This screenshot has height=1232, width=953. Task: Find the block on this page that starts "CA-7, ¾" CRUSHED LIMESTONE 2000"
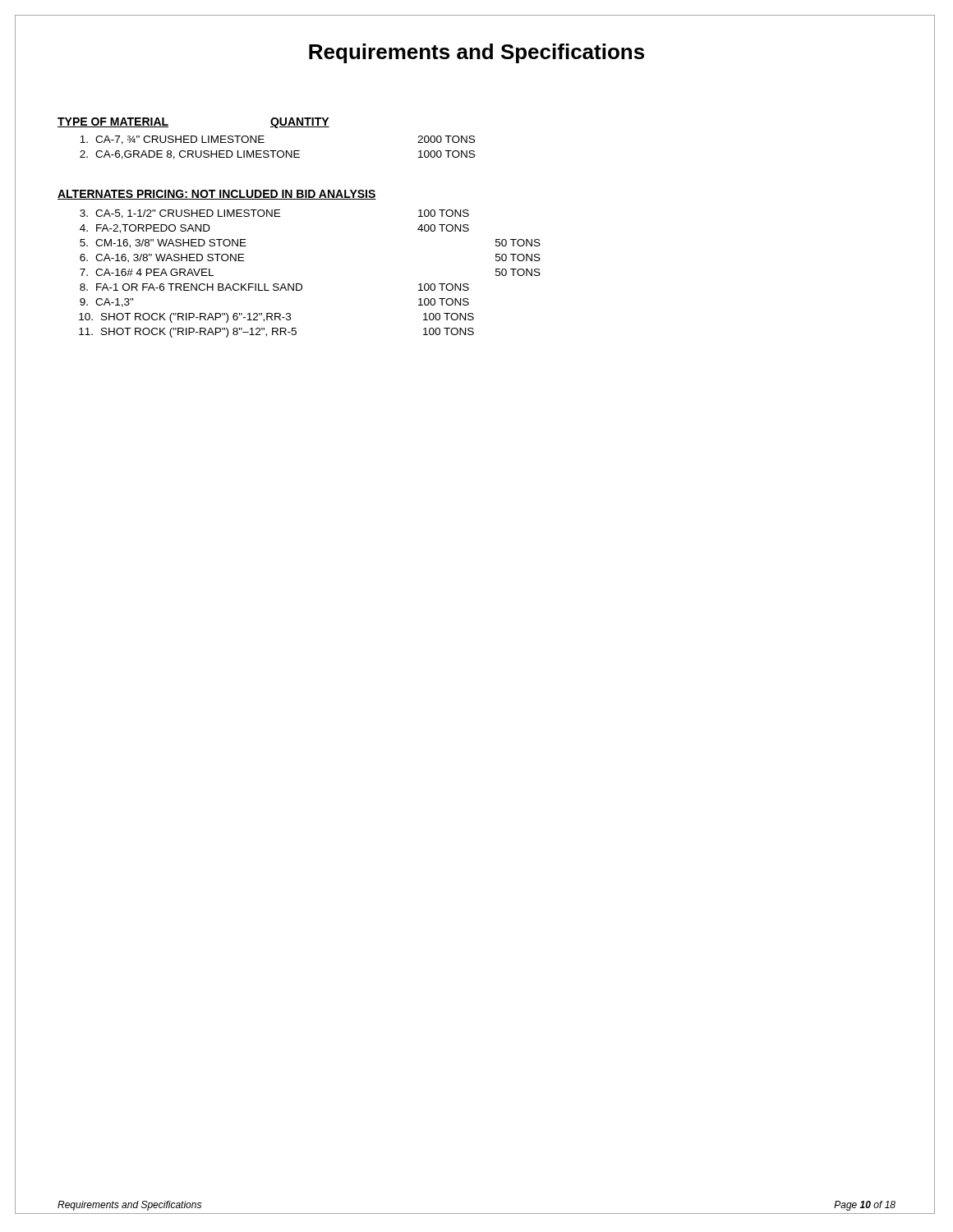(170, 139)
